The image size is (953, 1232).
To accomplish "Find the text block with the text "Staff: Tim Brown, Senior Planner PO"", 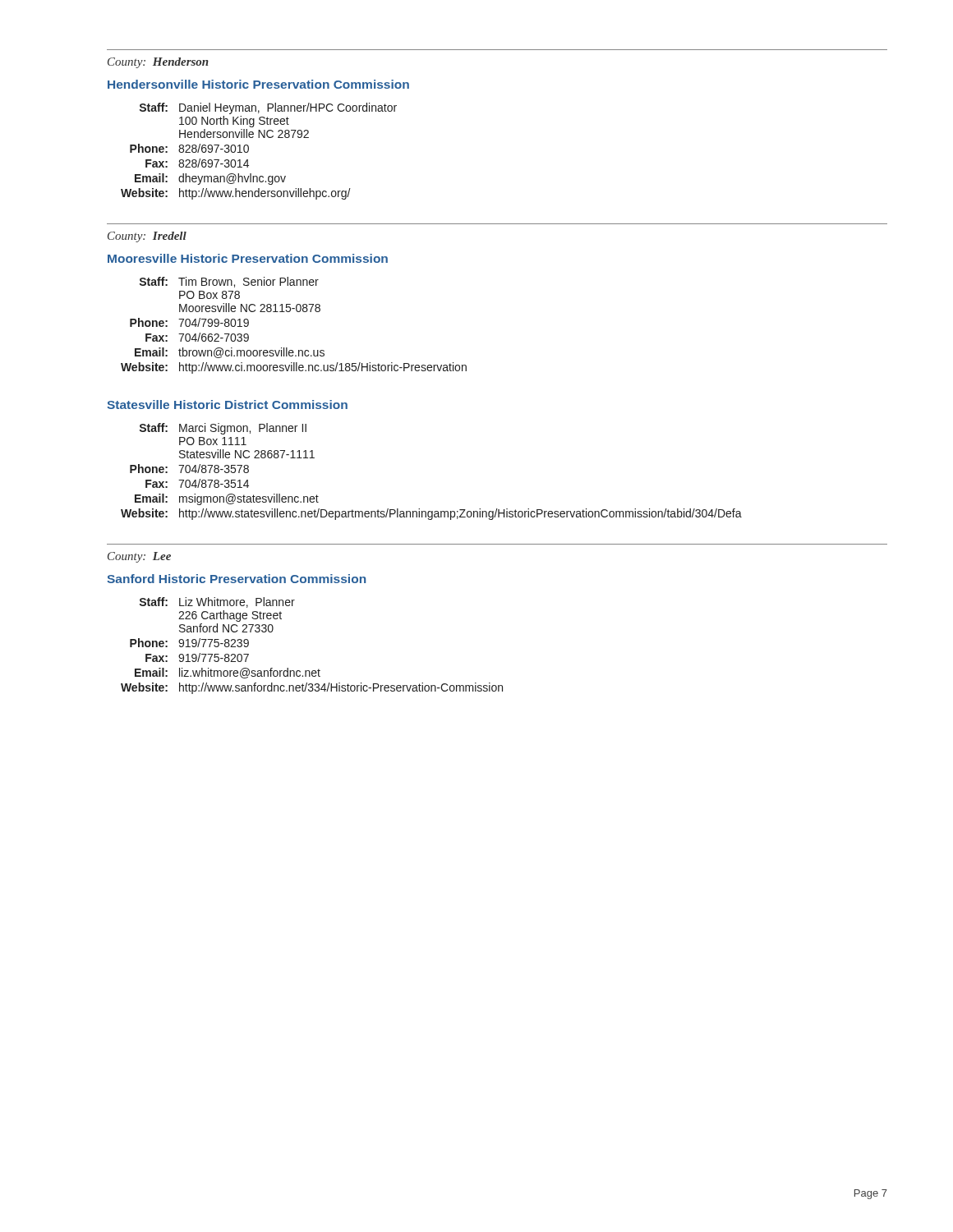I will click(229, 282).
